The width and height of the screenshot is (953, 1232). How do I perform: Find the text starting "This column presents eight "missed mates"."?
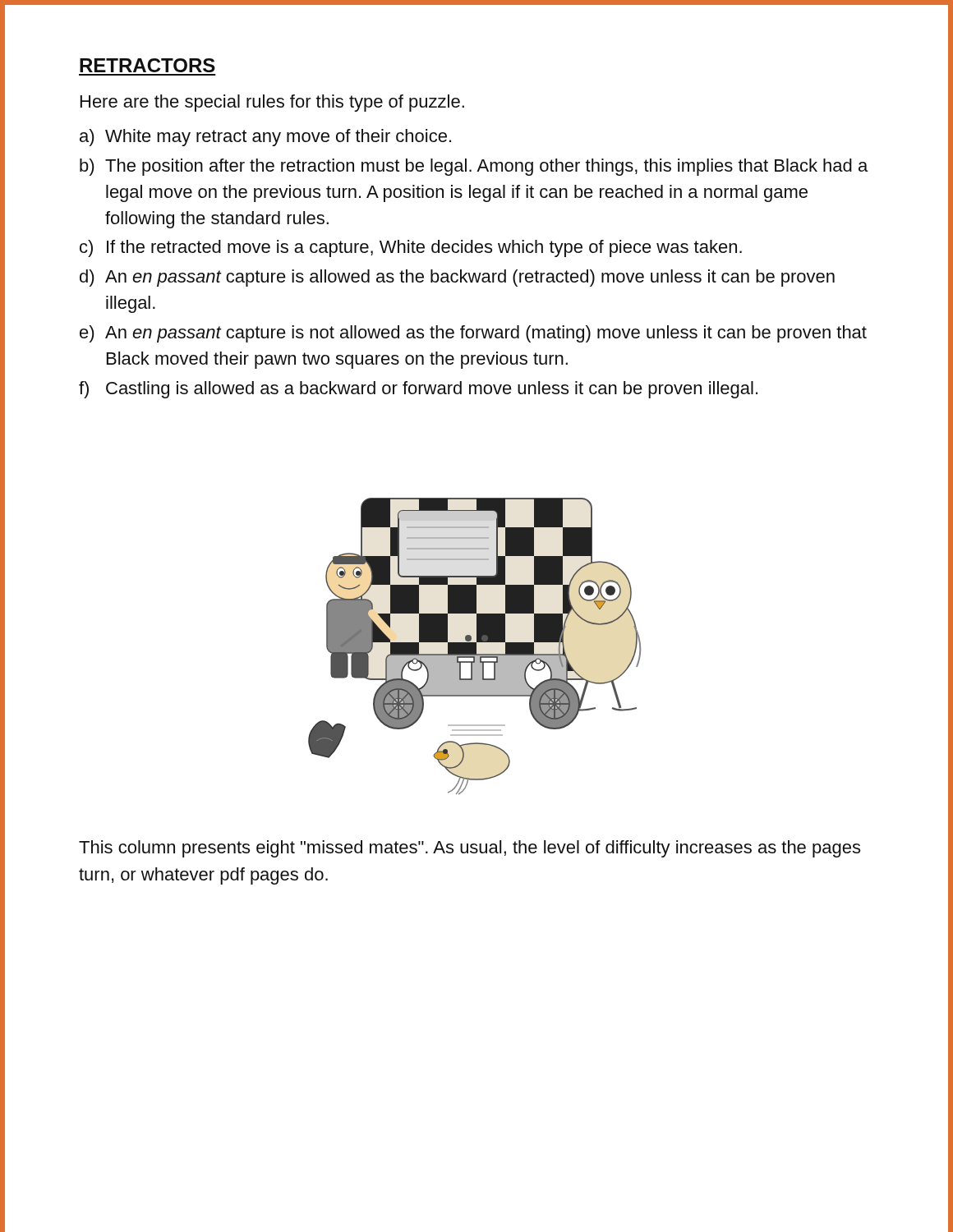click(x=470, y=861)
